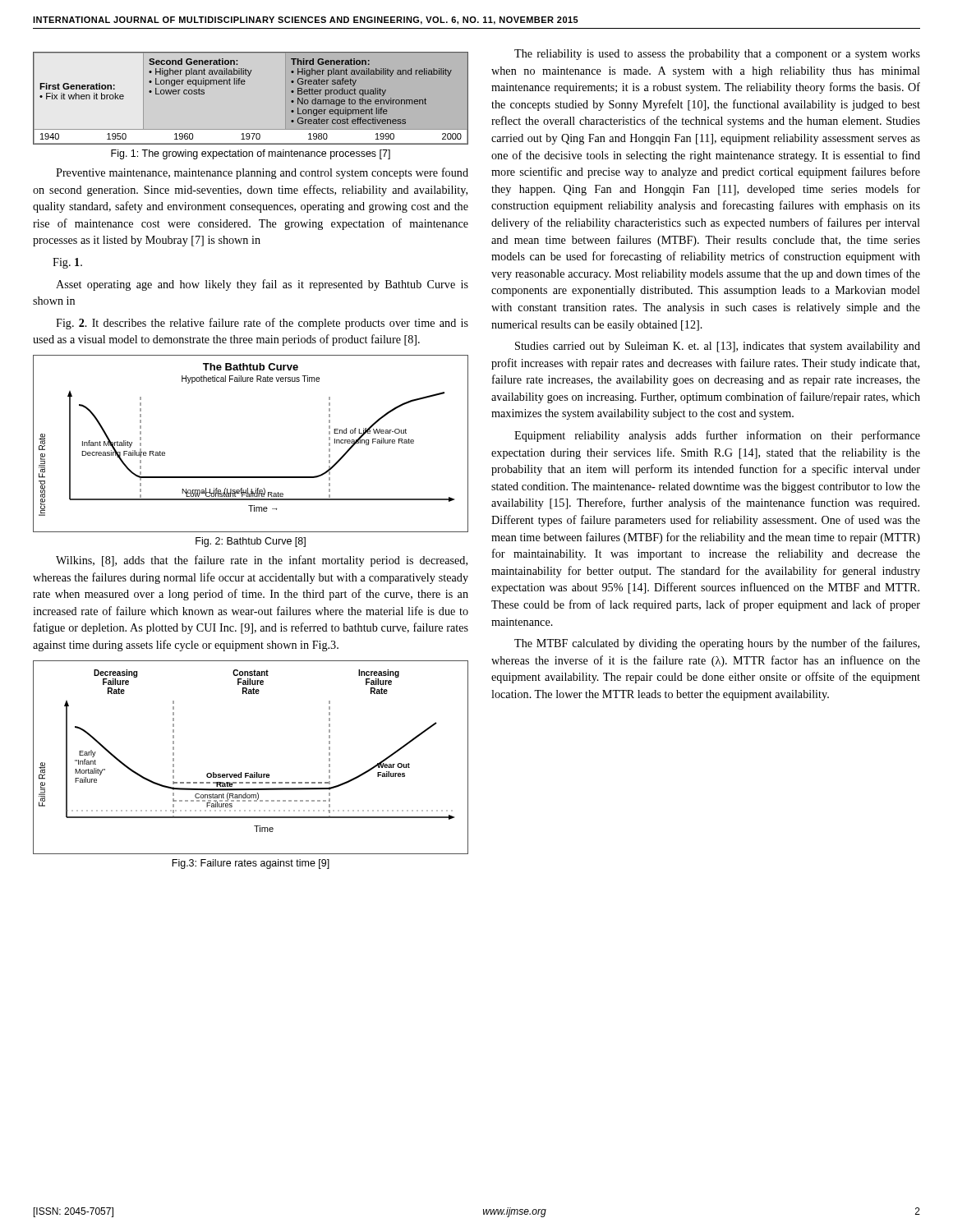Image resolution: width=953 pixels, height=1232 pixels.
Task: Locate the element starting "The reliability is used to"
Action: click(x=706, y=374)
